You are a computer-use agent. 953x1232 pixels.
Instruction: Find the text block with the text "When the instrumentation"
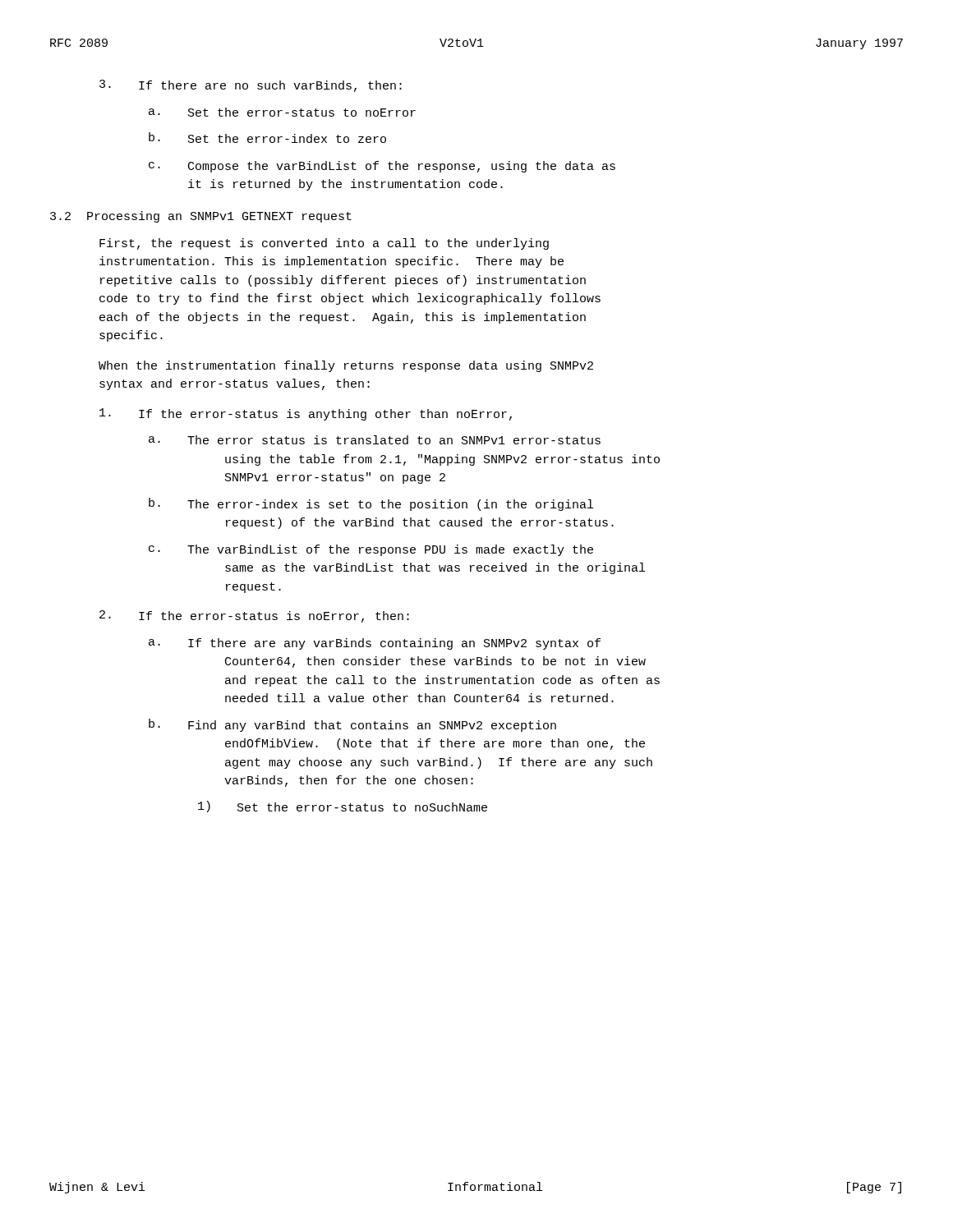click(x=346, y=376)
